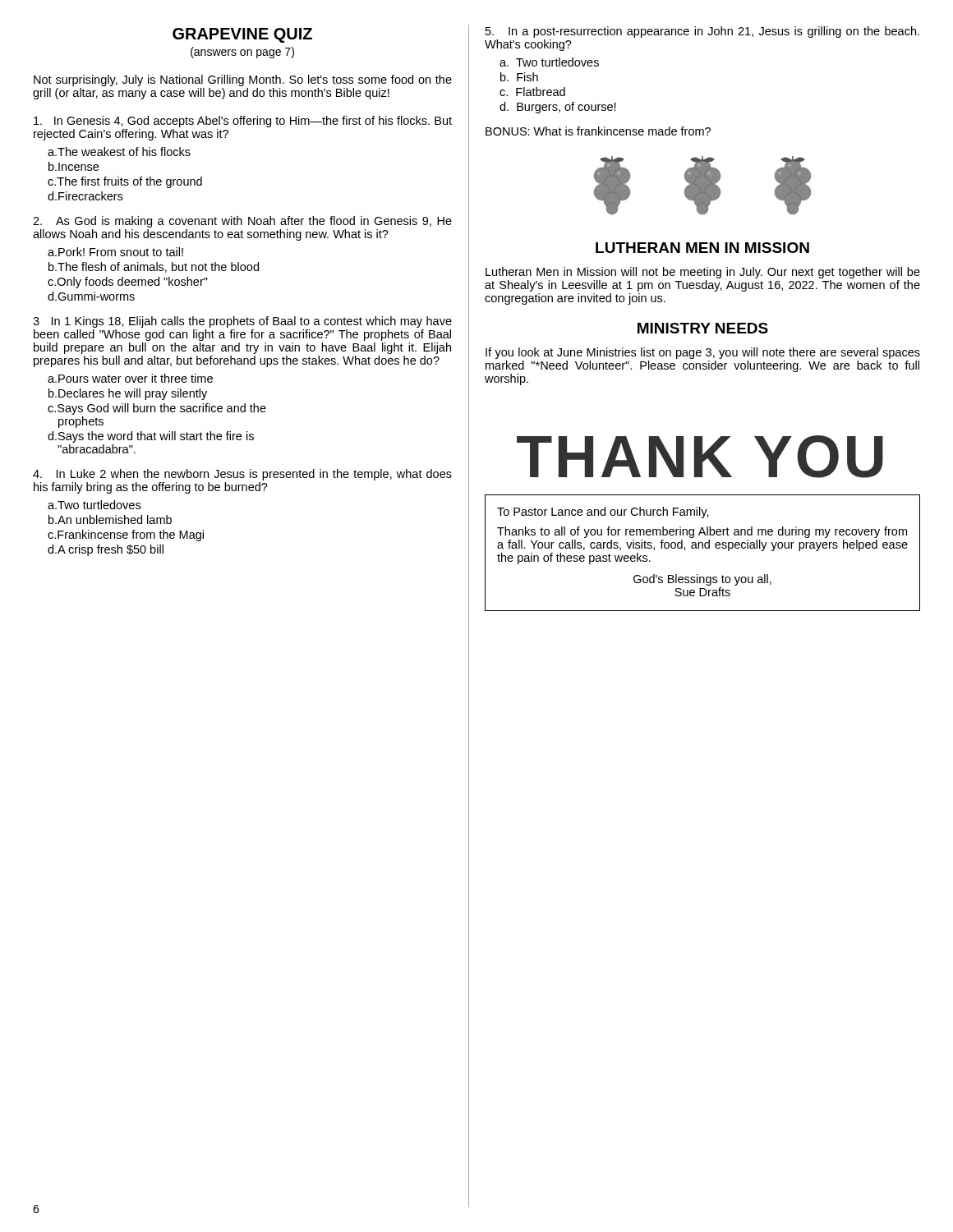Select the section header with the text "LUTHERAN MEN IN MISSION"

(x=702, y=248)
